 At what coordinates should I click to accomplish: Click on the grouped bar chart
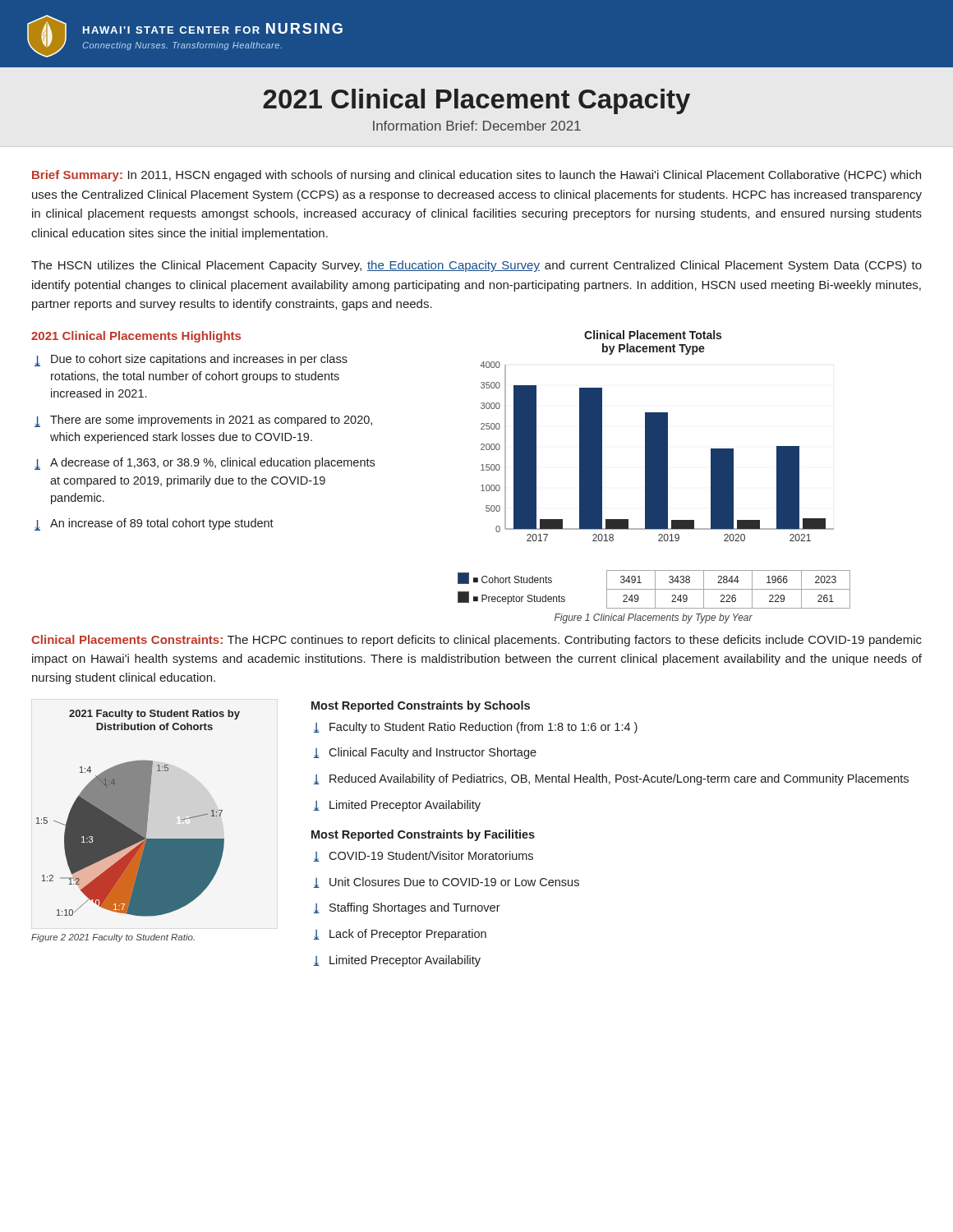pos(653,482)
